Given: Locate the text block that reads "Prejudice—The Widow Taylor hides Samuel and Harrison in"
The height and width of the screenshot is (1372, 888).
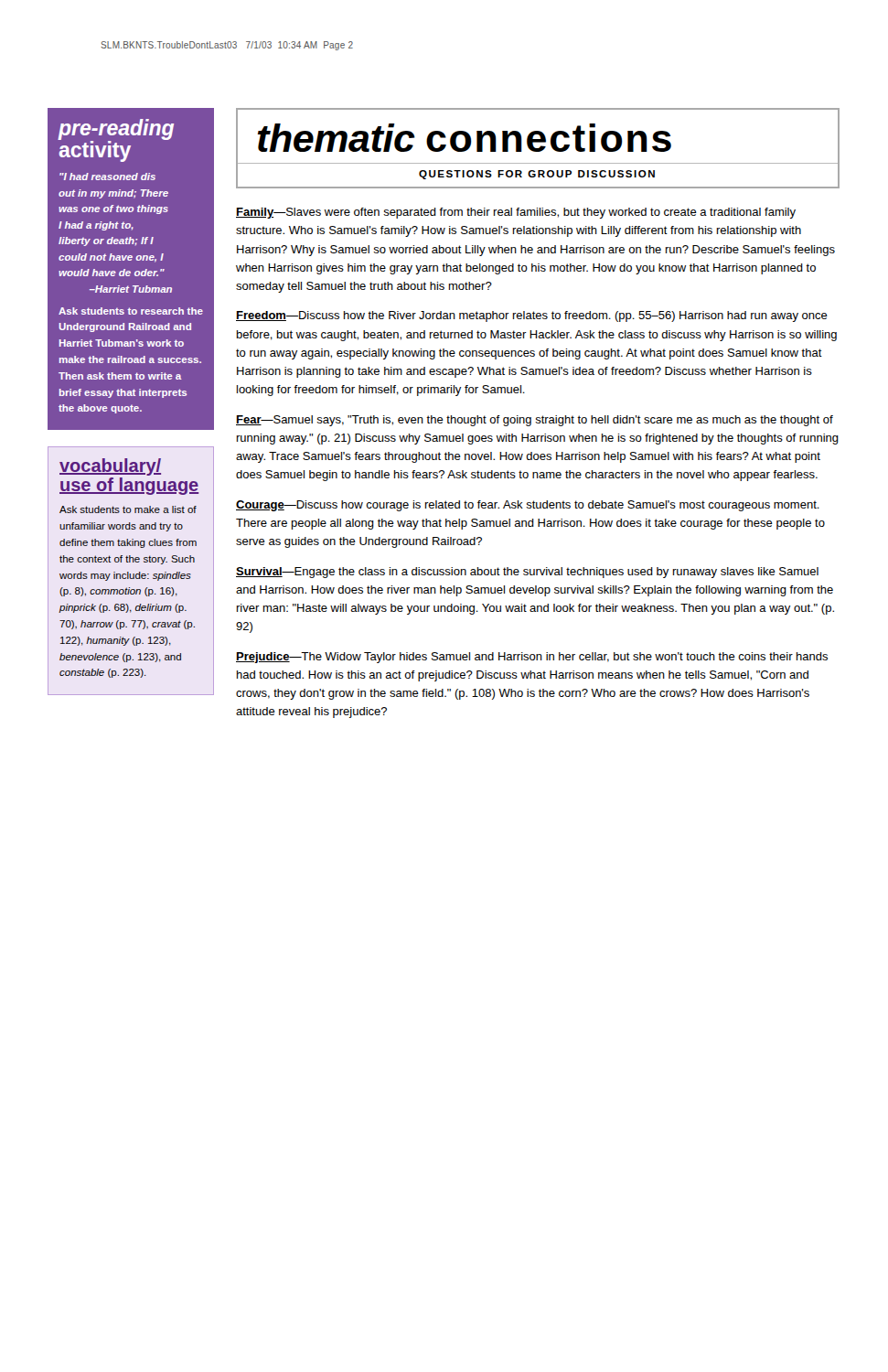Looking at the screenshot, I should [532, 684].
